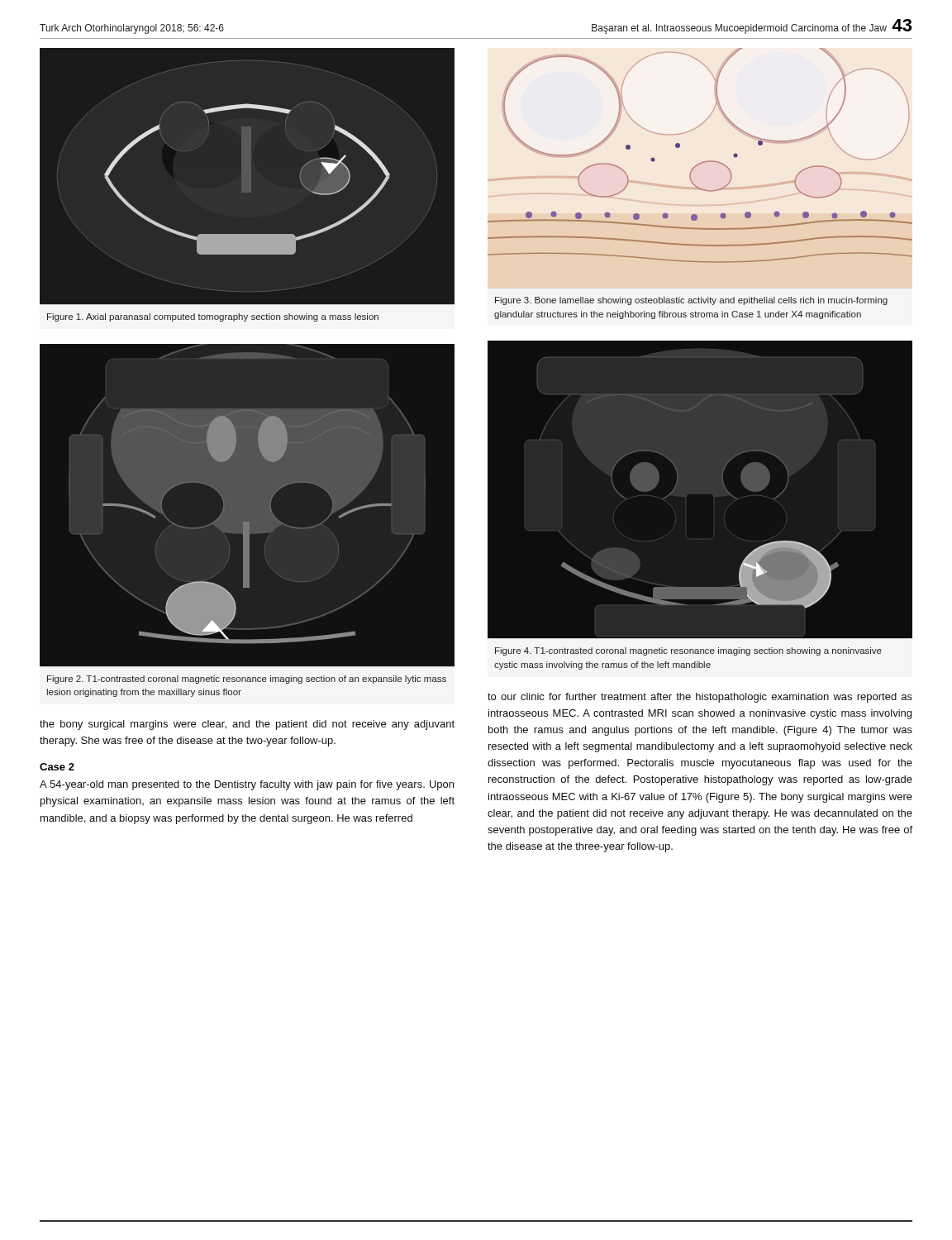Where does it say "Case 2"?

tap(57, 767)
